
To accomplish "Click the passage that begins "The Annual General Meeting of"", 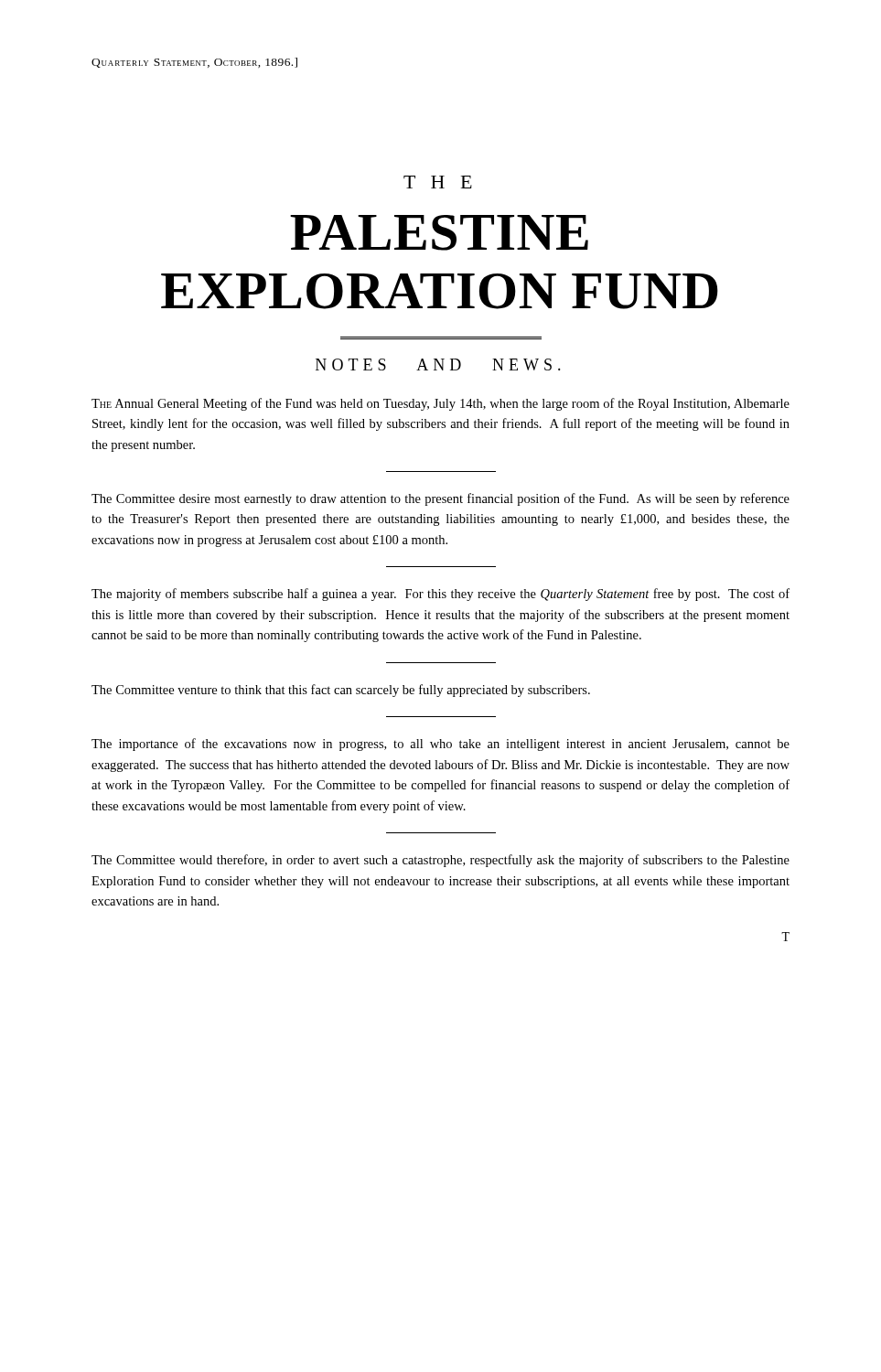I will [x=440, y=424].
